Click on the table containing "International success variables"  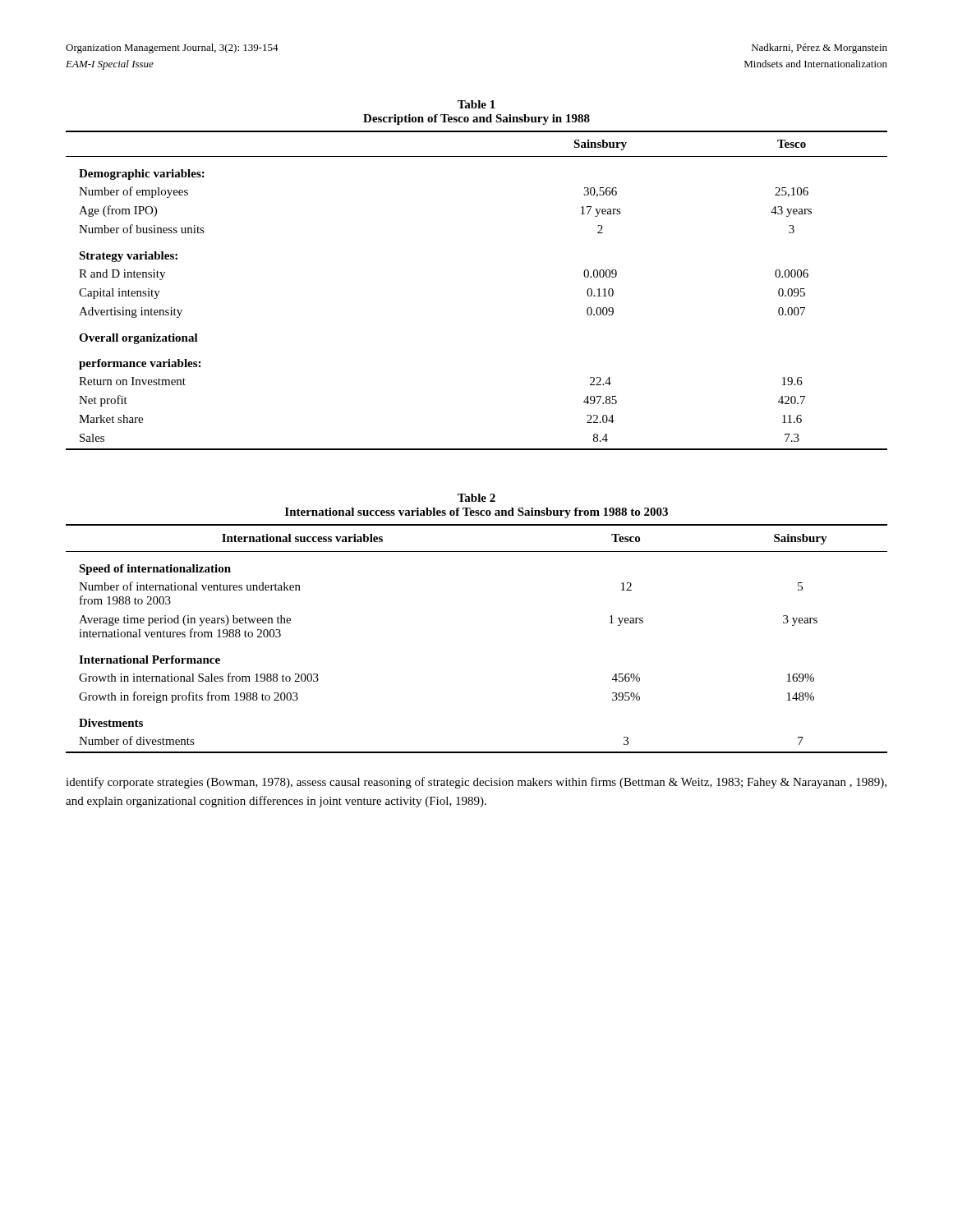[476, 639]
